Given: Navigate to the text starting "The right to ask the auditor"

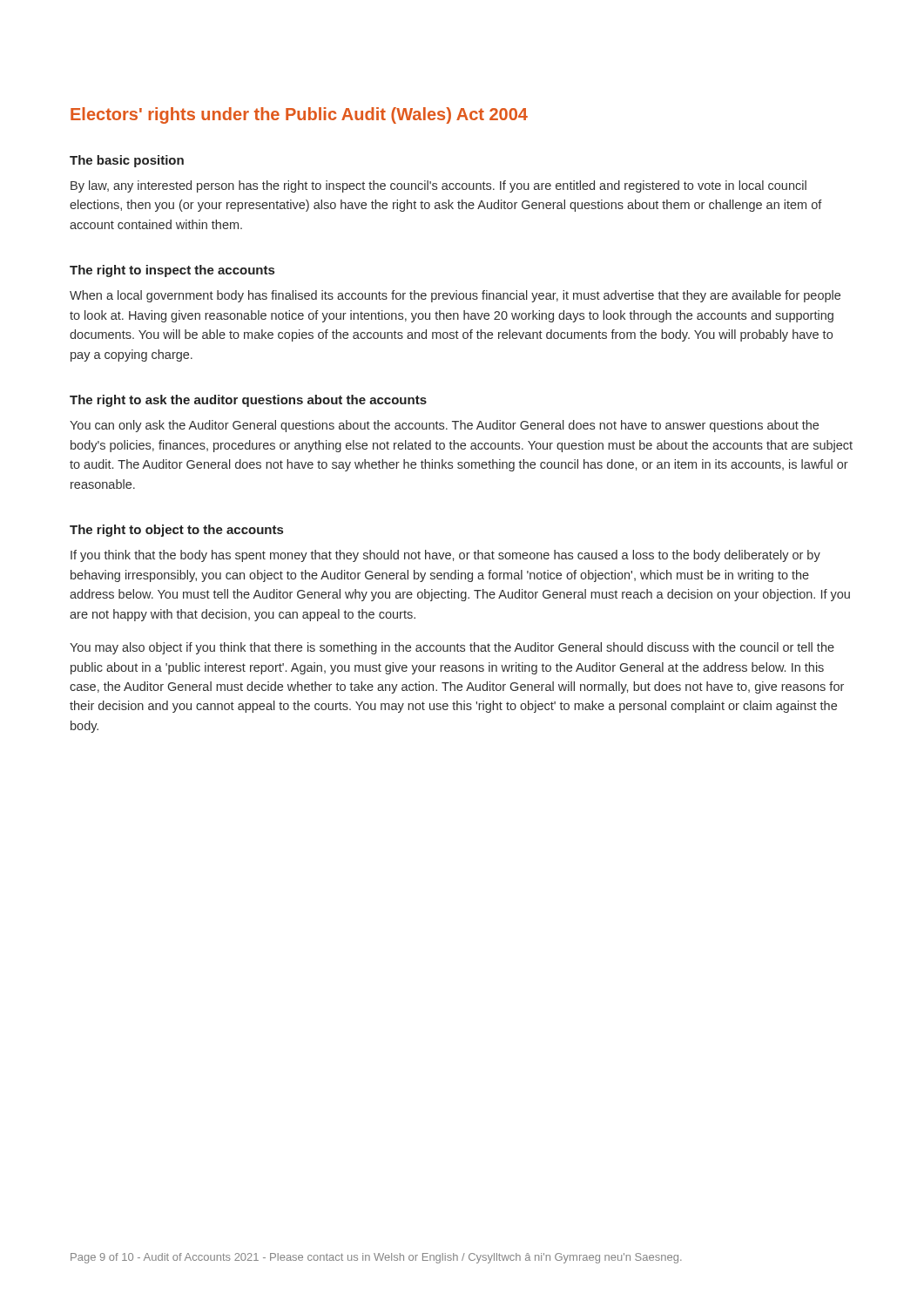Looking at the screenshot, I should (248, 400).
